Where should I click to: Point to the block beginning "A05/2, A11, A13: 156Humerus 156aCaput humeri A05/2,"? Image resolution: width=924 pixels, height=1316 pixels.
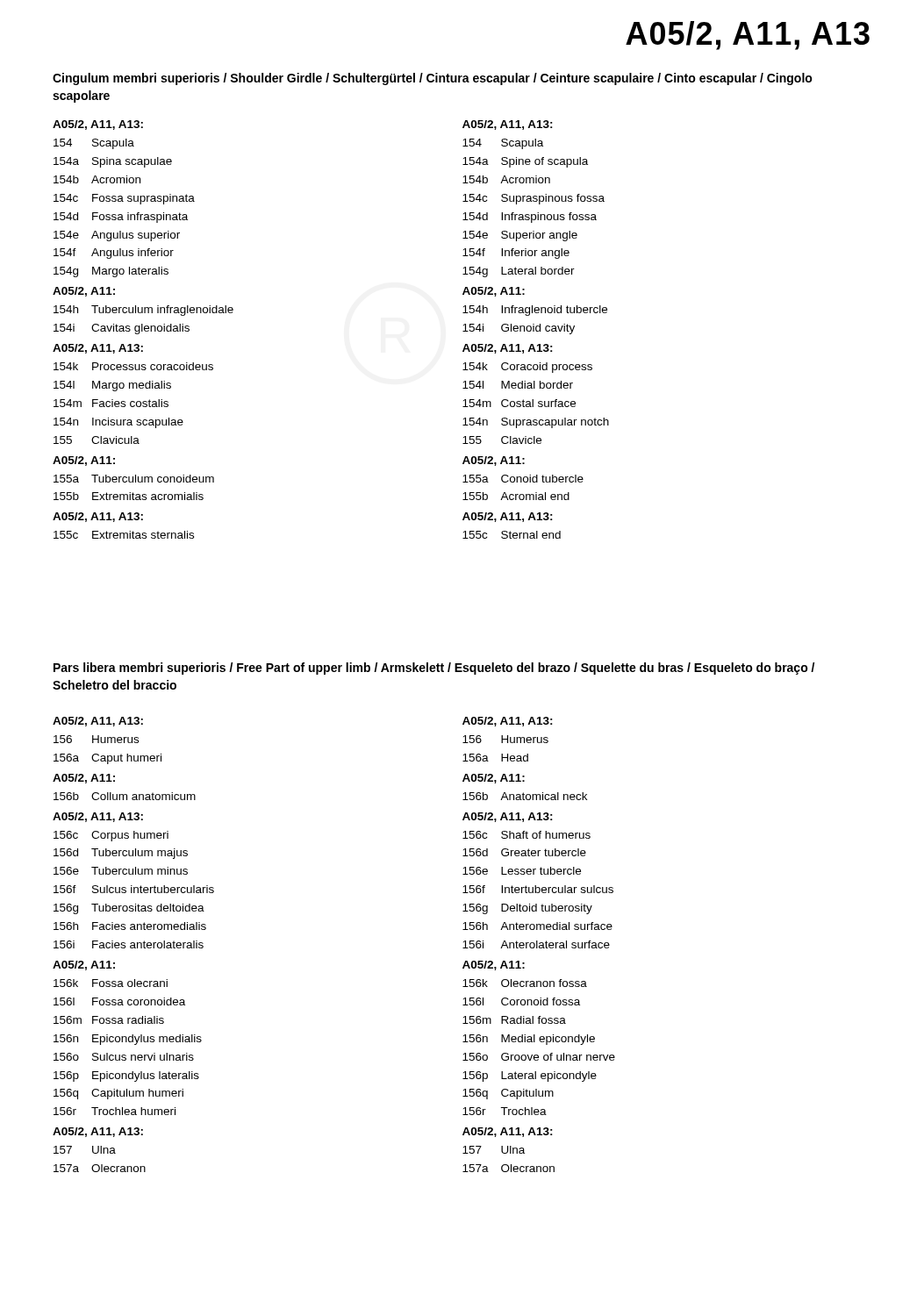click(x=98, y=722)
